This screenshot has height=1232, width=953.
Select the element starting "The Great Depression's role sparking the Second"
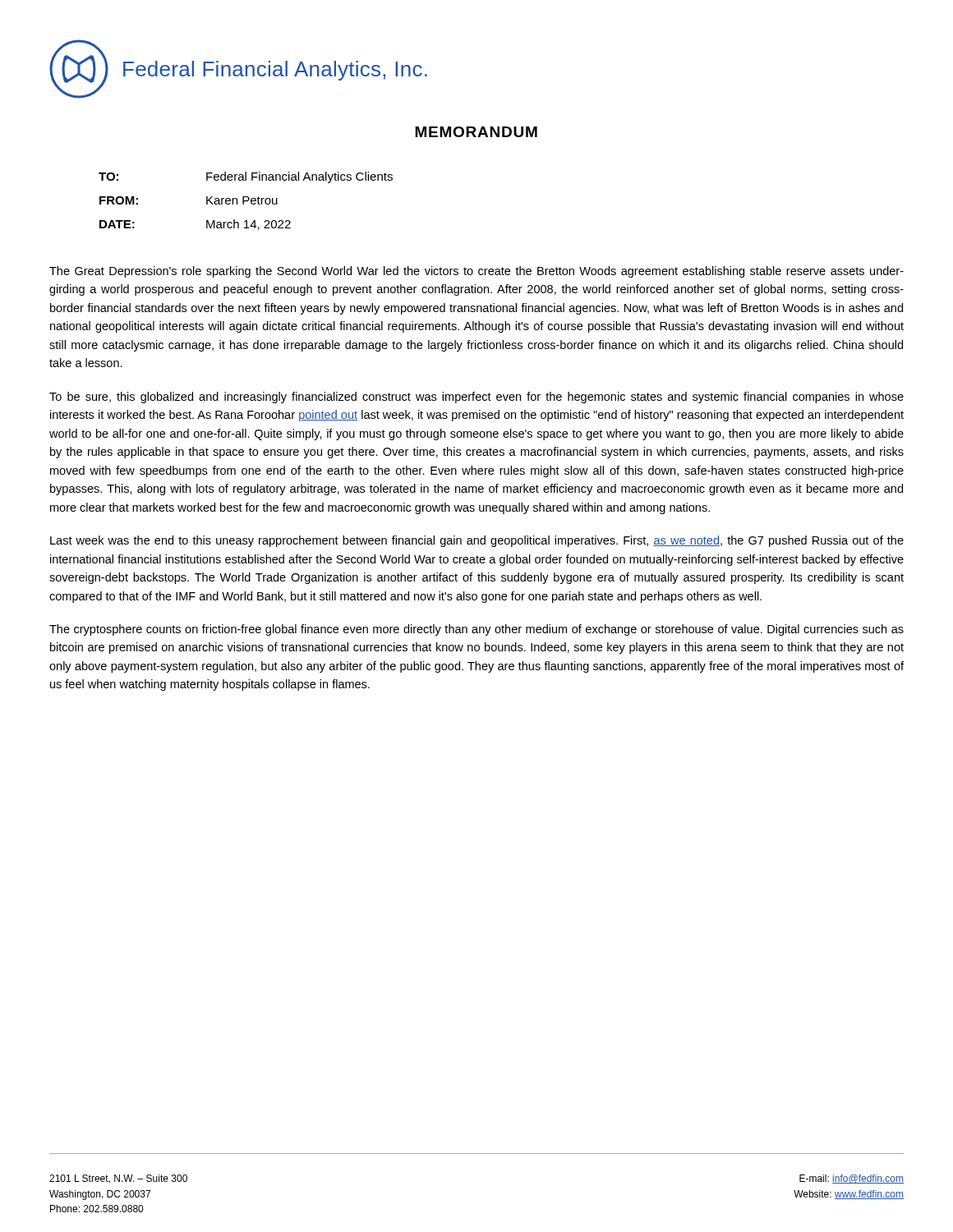[476, 317]
